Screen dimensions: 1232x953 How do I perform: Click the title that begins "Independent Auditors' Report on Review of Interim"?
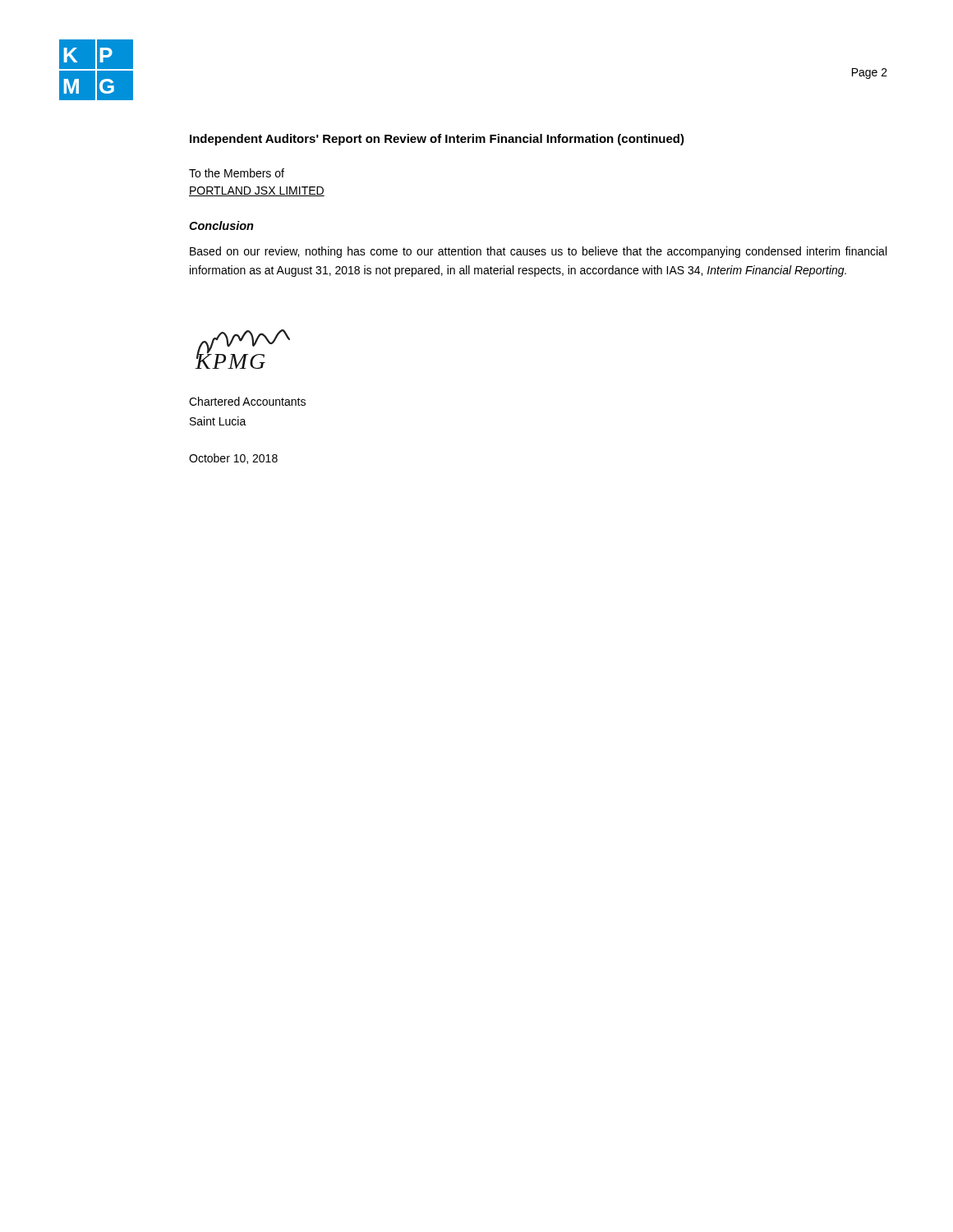(x=437, y=138)
